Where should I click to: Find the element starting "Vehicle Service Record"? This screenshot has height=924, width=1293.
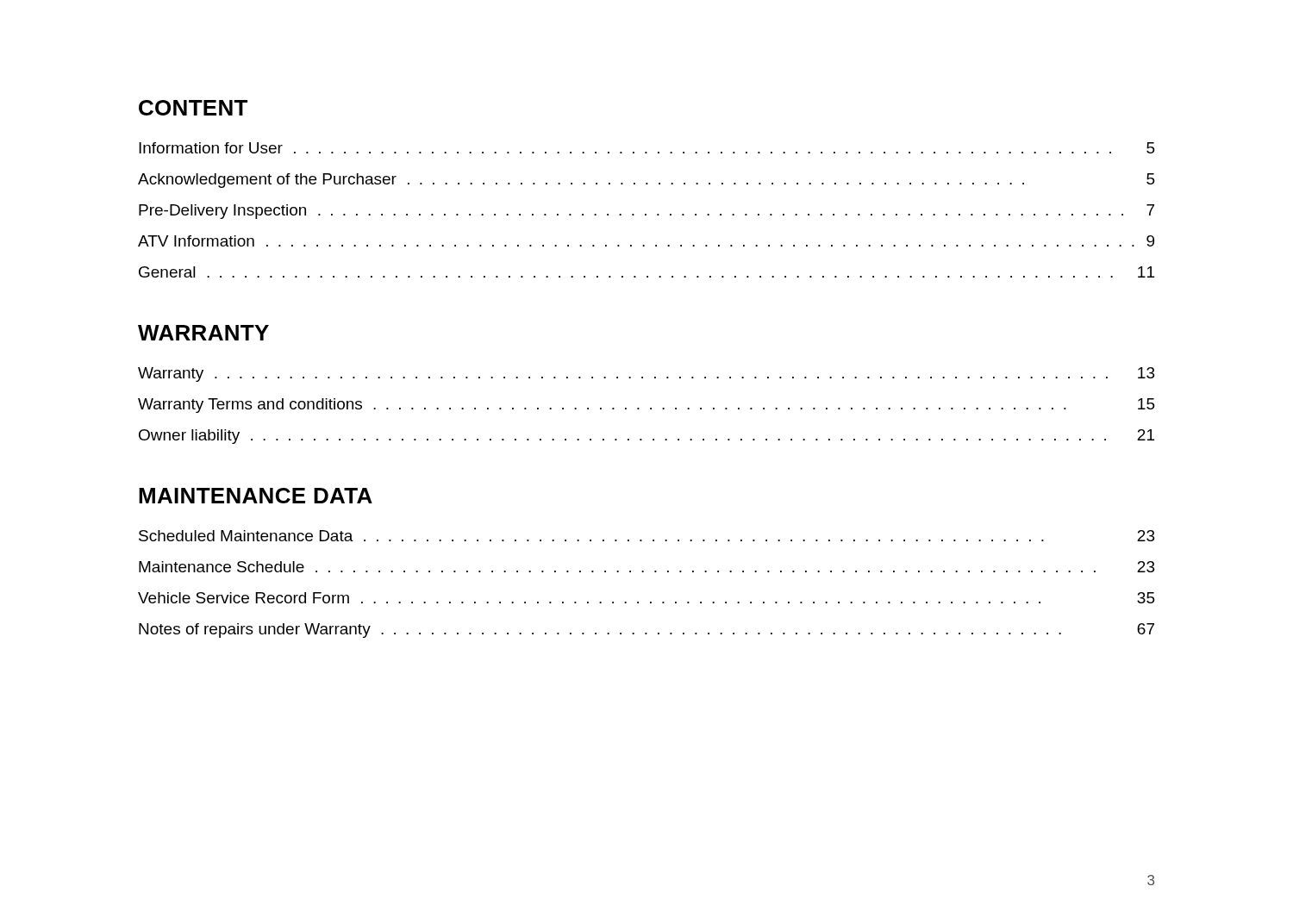(646, 598)
